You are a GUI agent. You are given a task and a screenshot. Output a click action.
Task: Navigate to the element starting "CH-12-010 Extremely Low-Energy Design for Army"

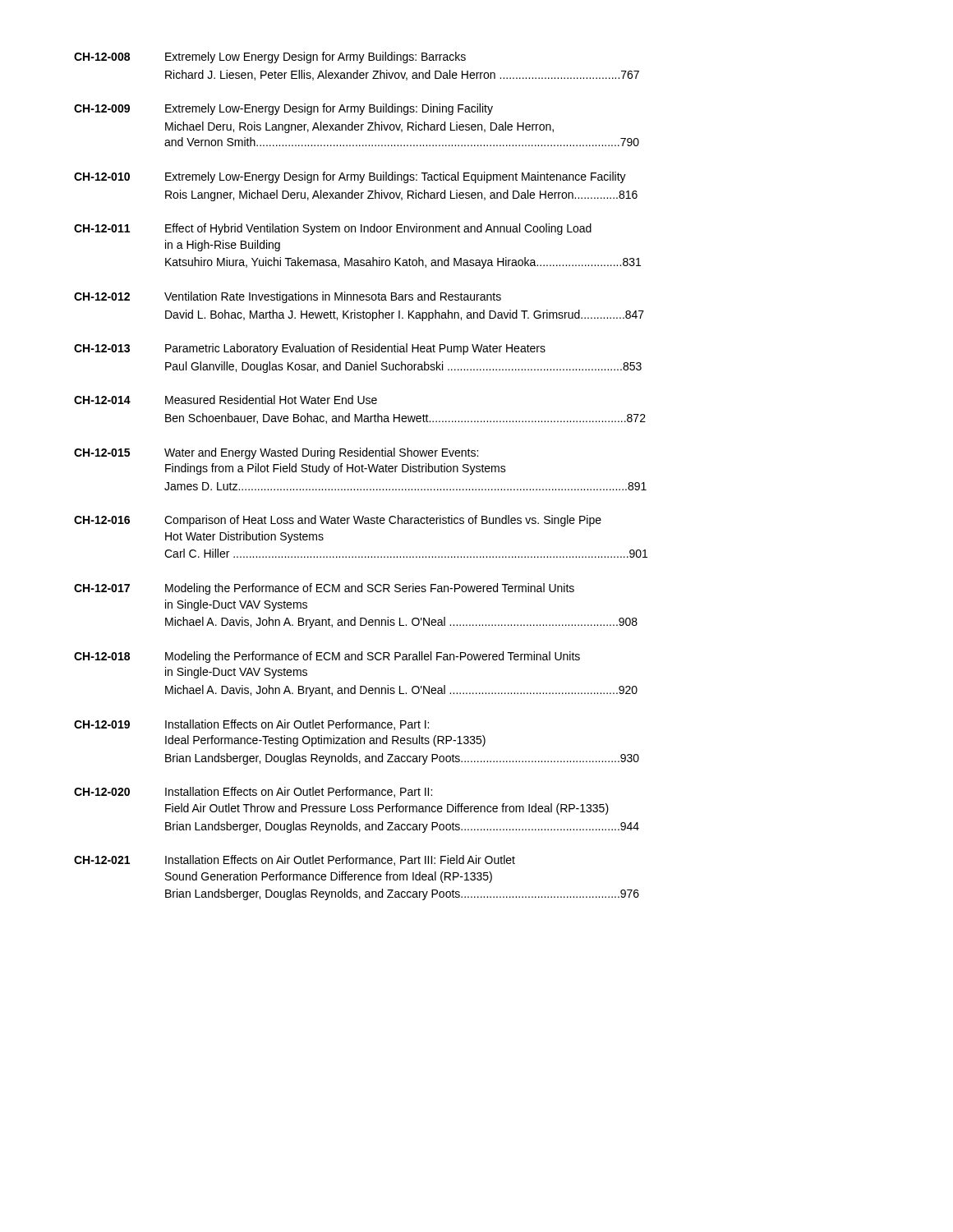(476, 186)
